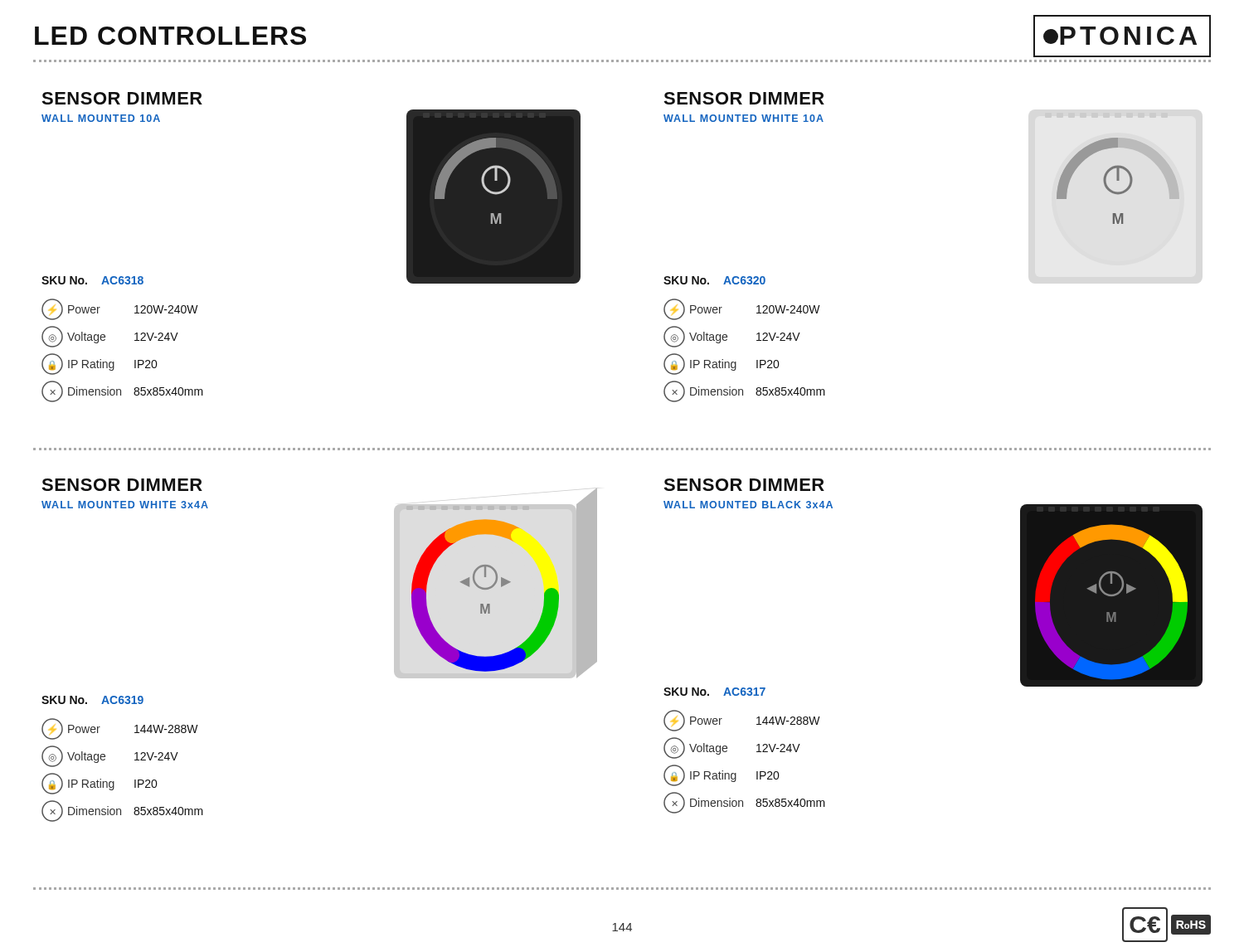Click on the table containing "SKU No. AC6320 ⚡"

point(937,338)
